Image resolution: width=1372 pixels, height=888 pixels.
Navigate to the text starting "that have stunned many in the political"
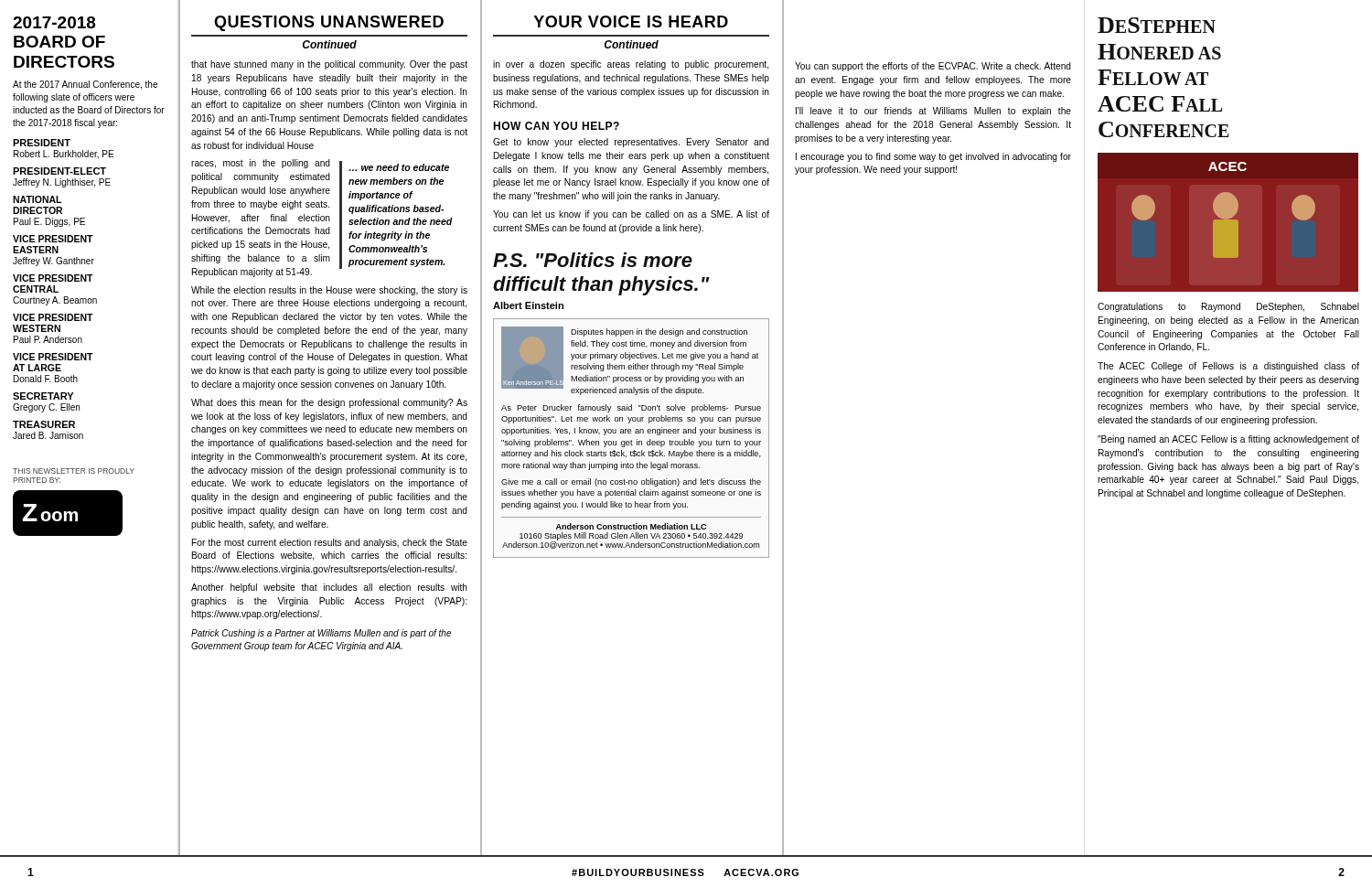(329, 105)
